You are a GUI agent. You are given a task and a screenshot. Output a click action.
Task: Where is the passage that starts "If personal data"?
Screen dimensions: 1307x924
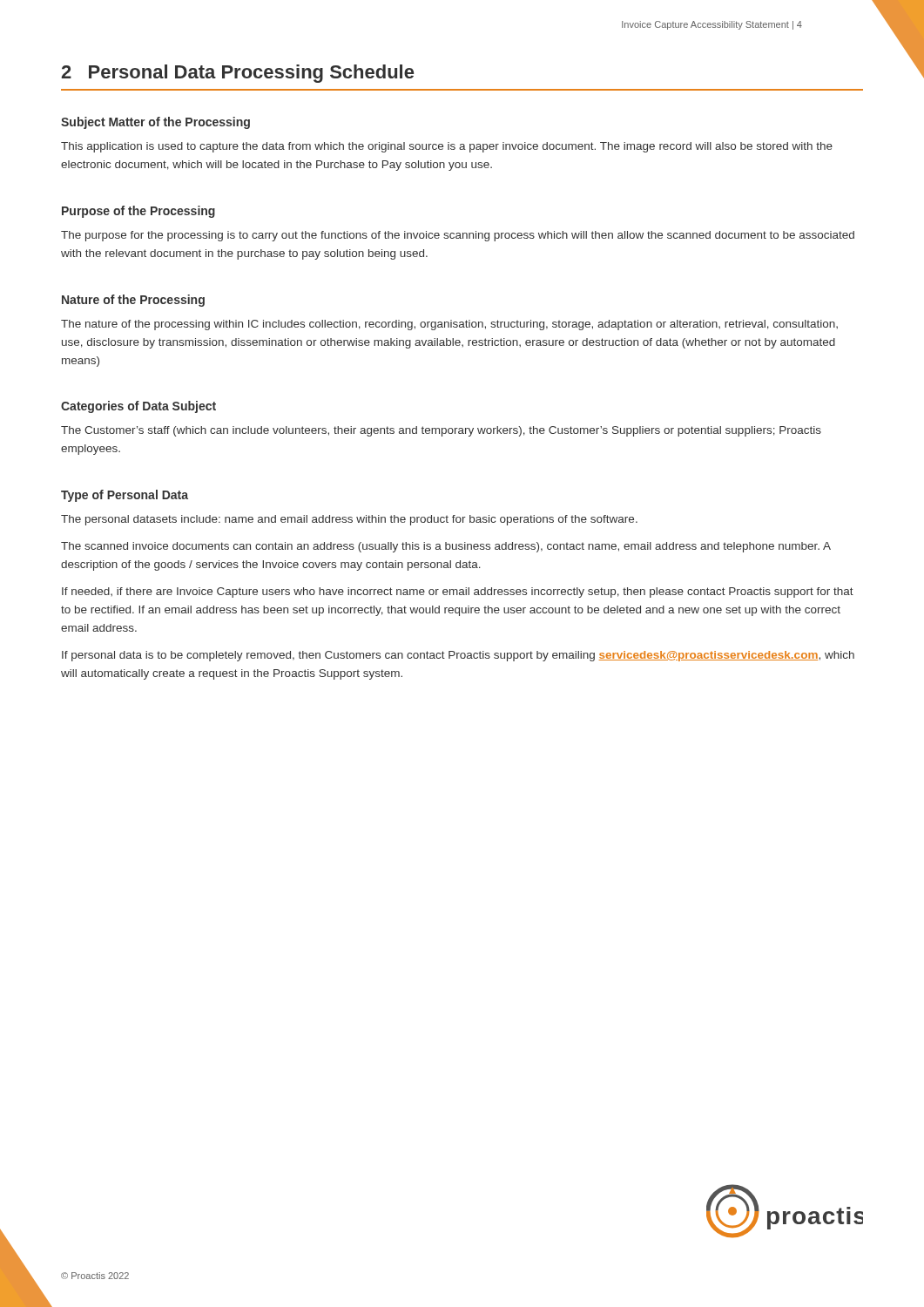tap(458, 664)
